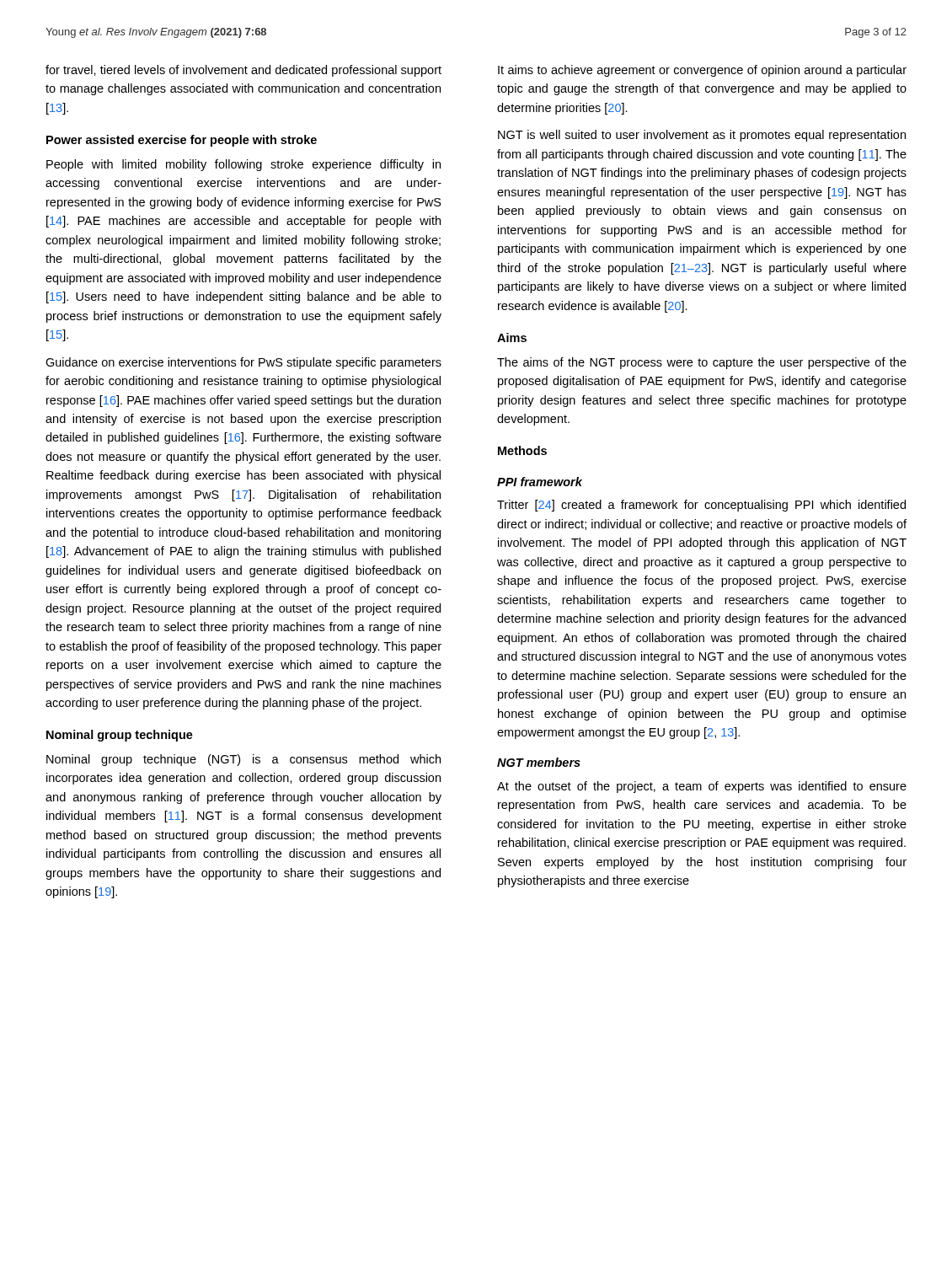Screen dimensions: 1264x952
Task: Locate the text "PPI framework"
Action: (539, 482)
